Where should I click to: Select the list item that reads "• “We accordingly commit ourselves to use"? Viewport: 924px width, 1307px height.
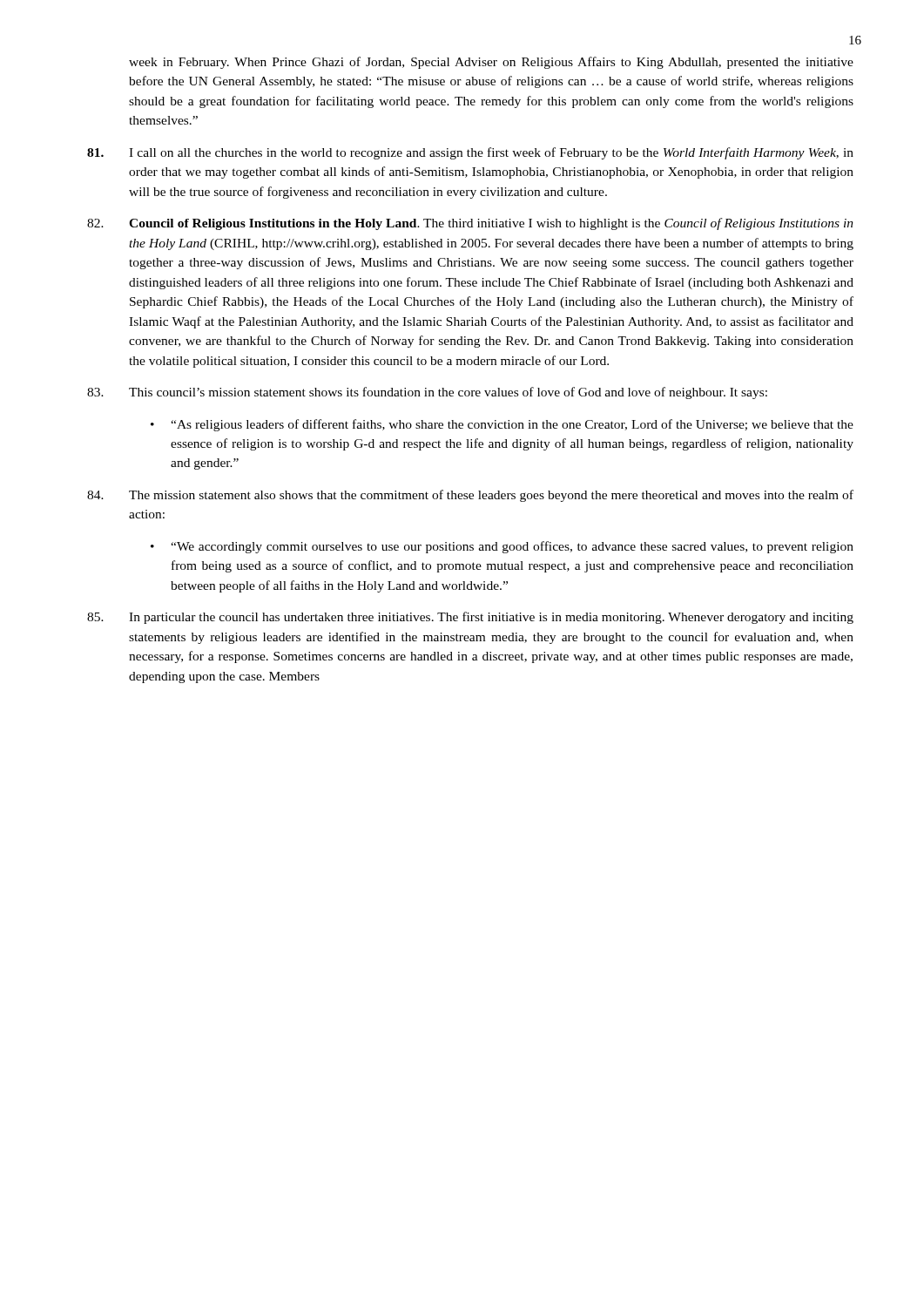pos(502,566)
